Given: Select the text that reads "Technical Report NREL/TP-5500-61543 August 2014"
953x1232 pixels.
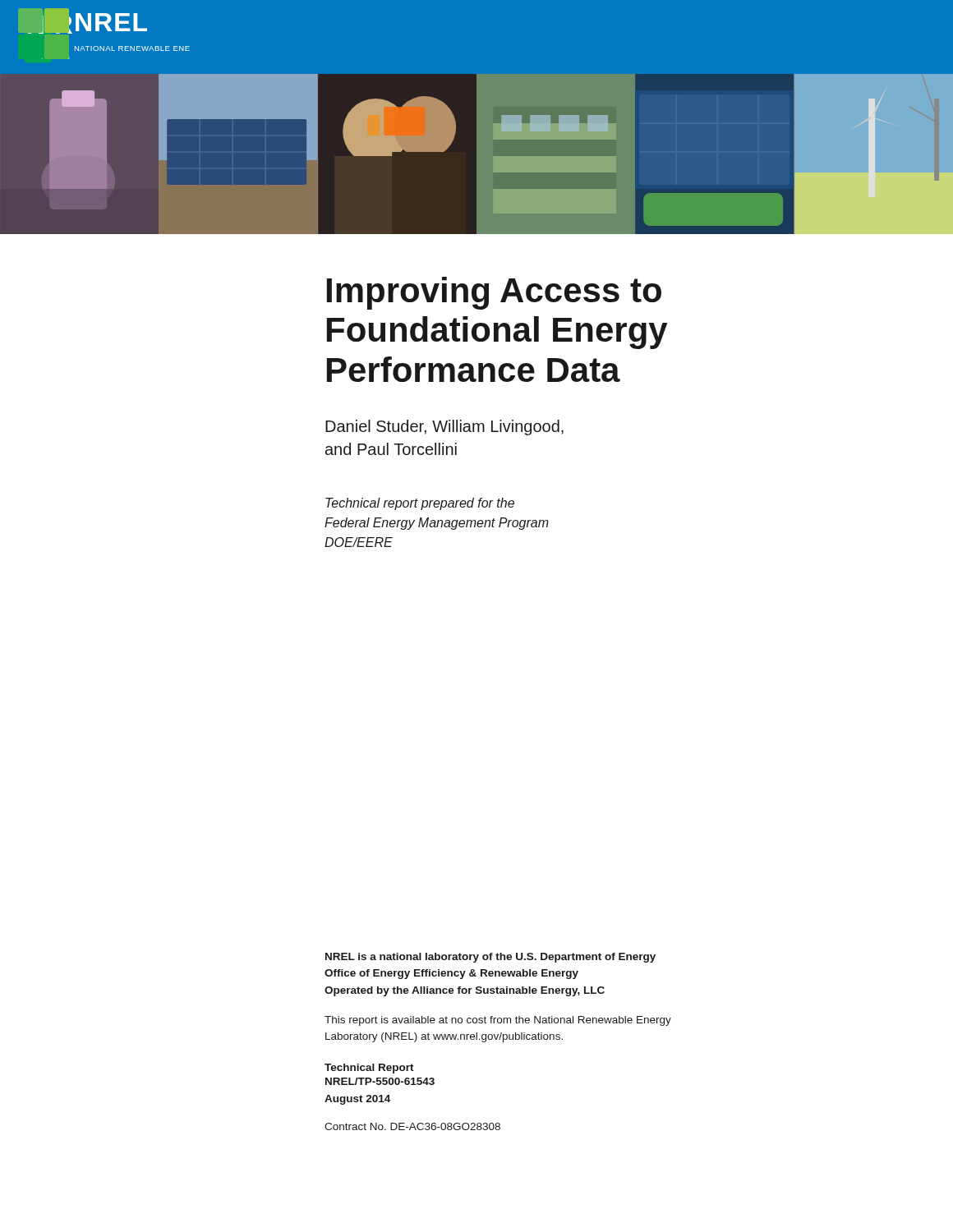Looking at the screenshot, I should 380,1083.
